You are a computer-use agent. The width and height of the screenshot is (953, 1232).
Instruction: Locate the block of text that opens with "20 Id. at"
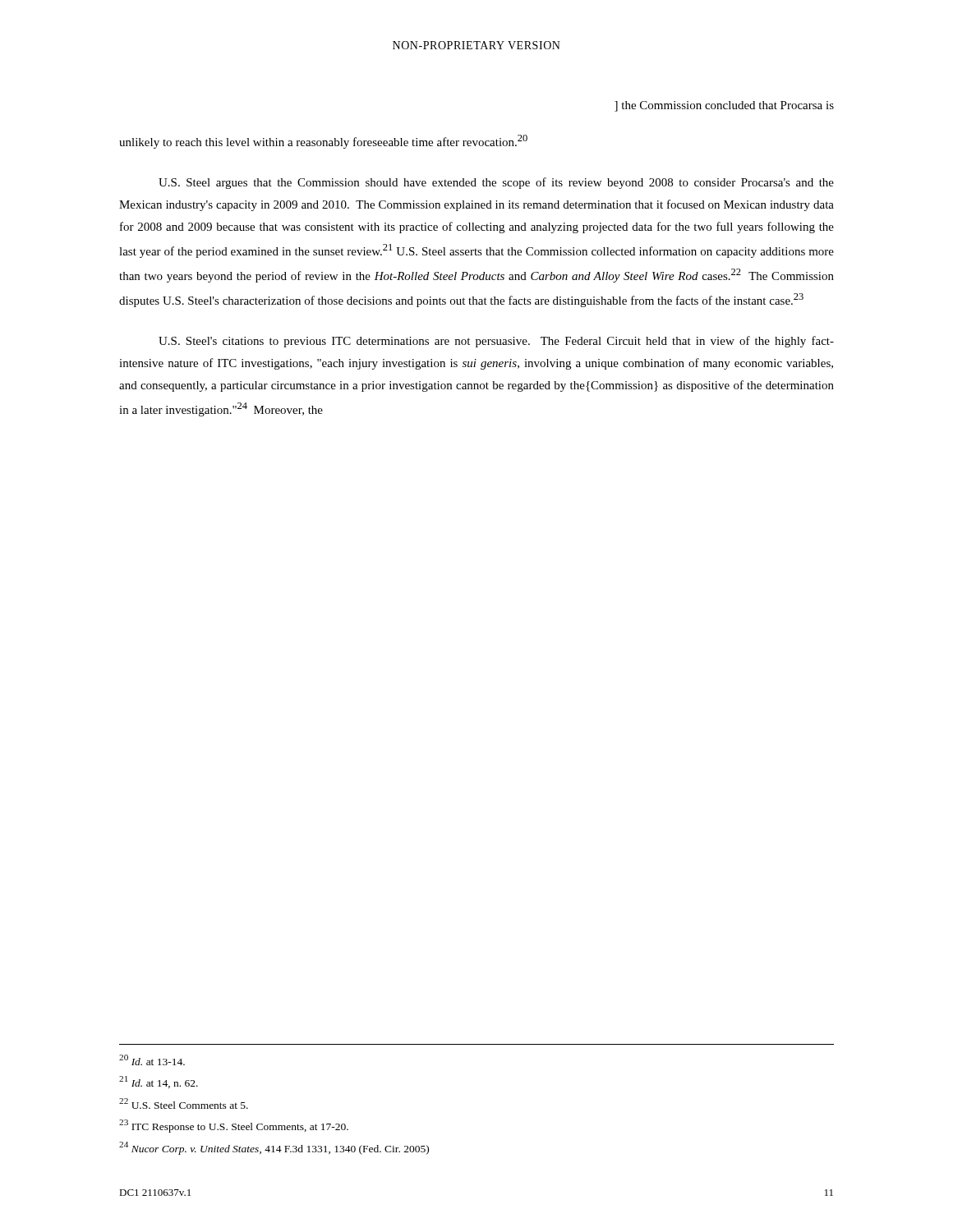[x=152, y=1060]
